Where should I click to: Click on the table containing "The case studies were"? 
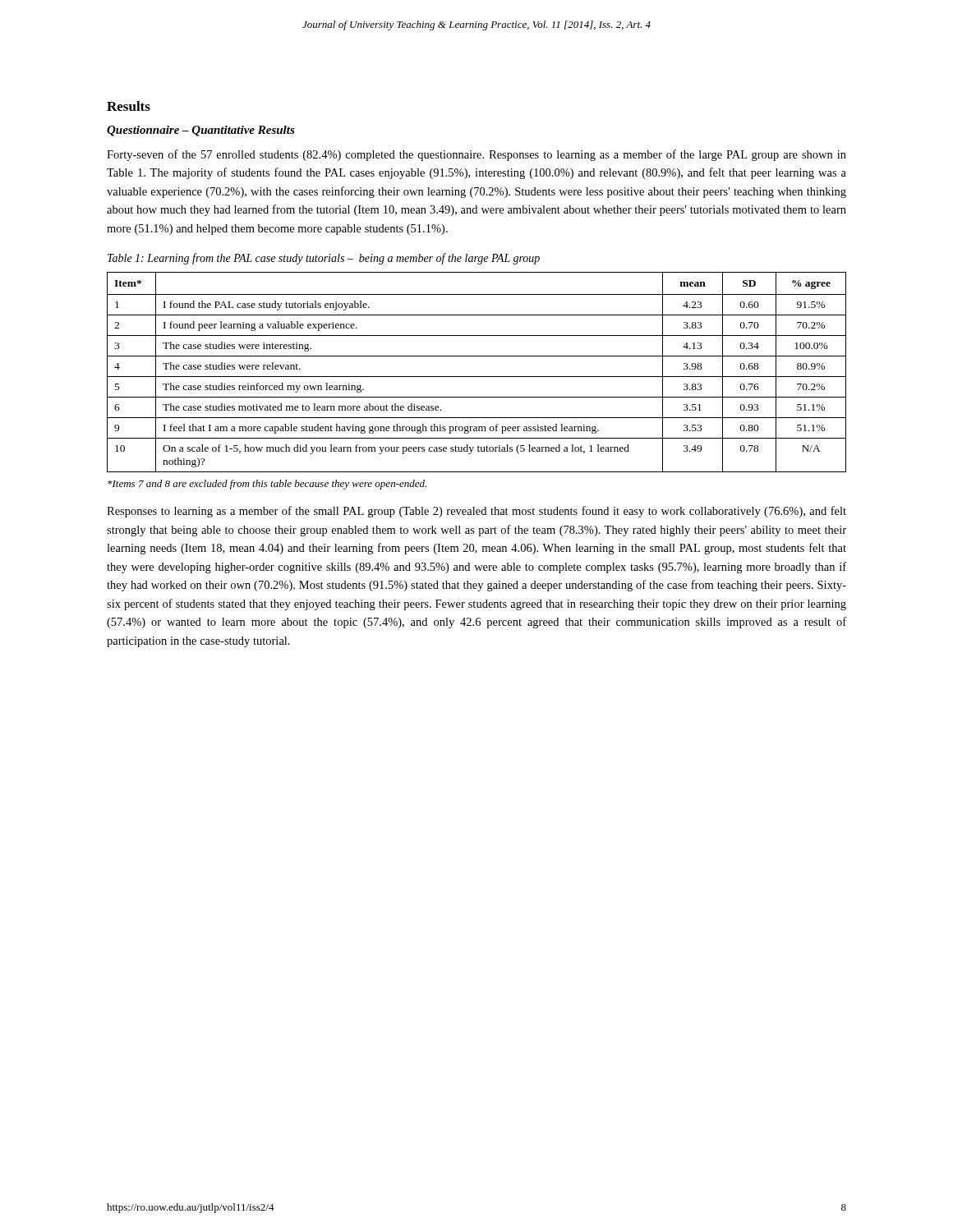[476, 372]
